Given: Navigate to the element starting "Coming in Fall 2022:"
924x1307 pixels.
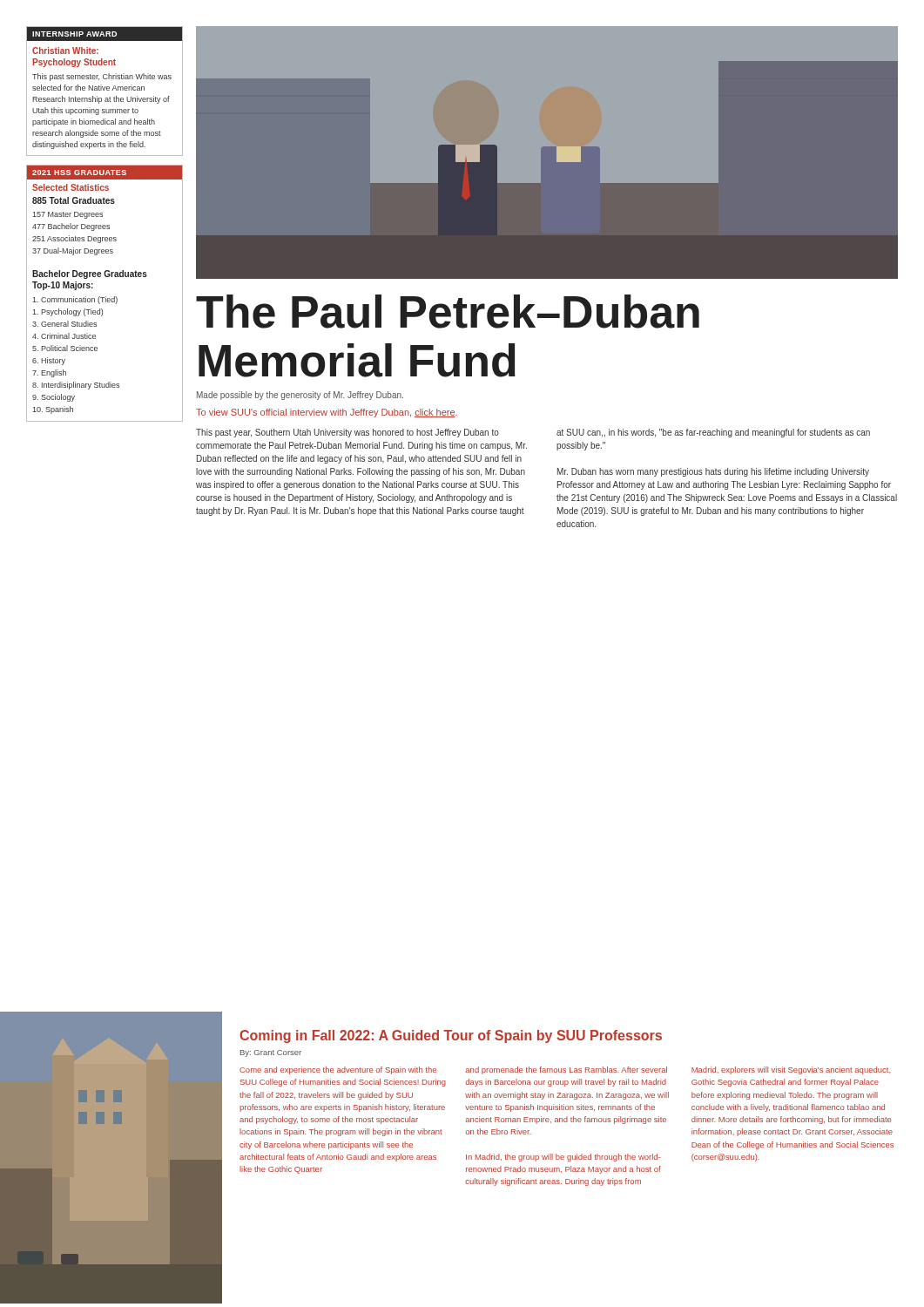Looking at the screenshot, I should coord(451,1036).
